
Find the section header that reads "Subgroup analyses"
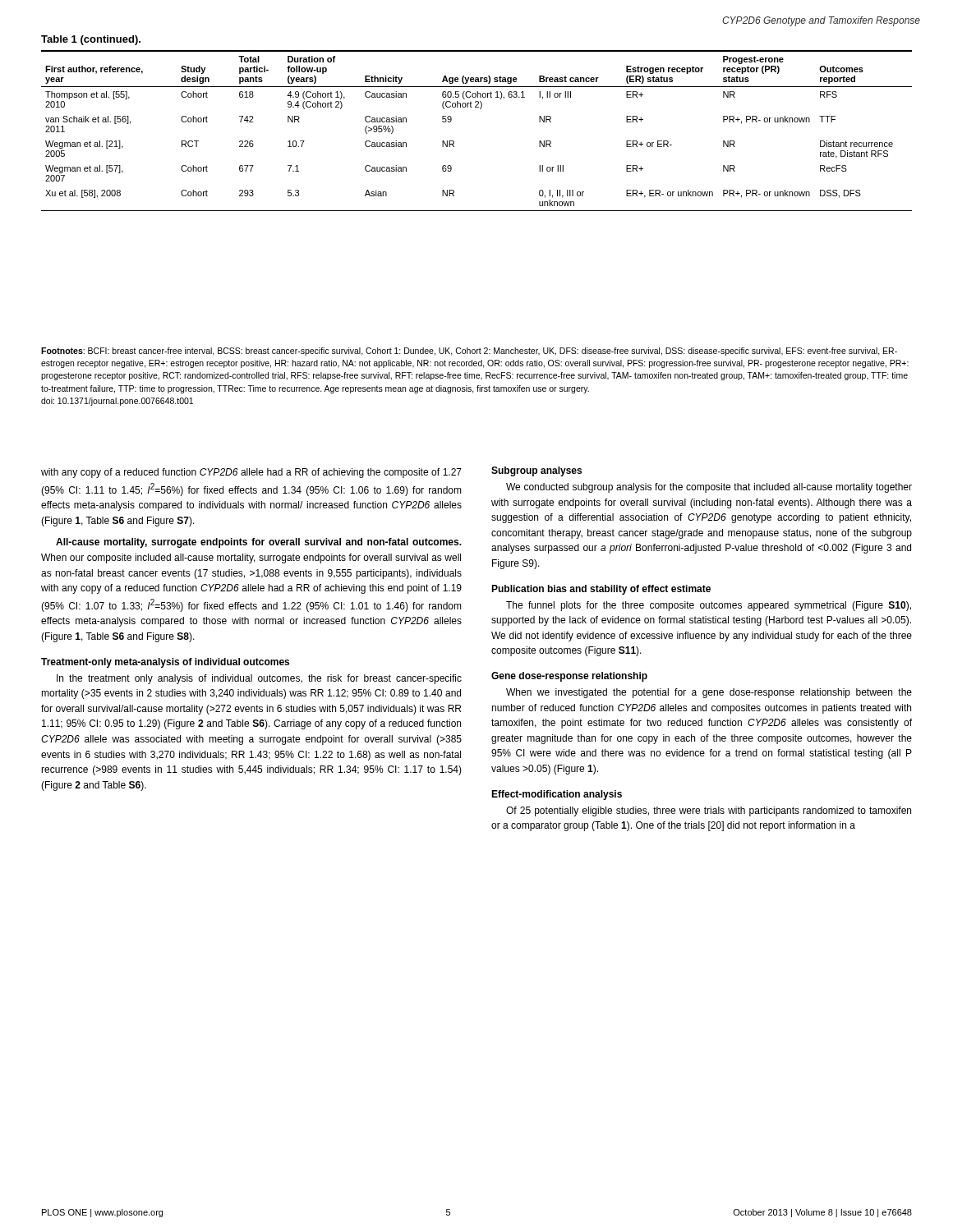click(x=537, y=471)
